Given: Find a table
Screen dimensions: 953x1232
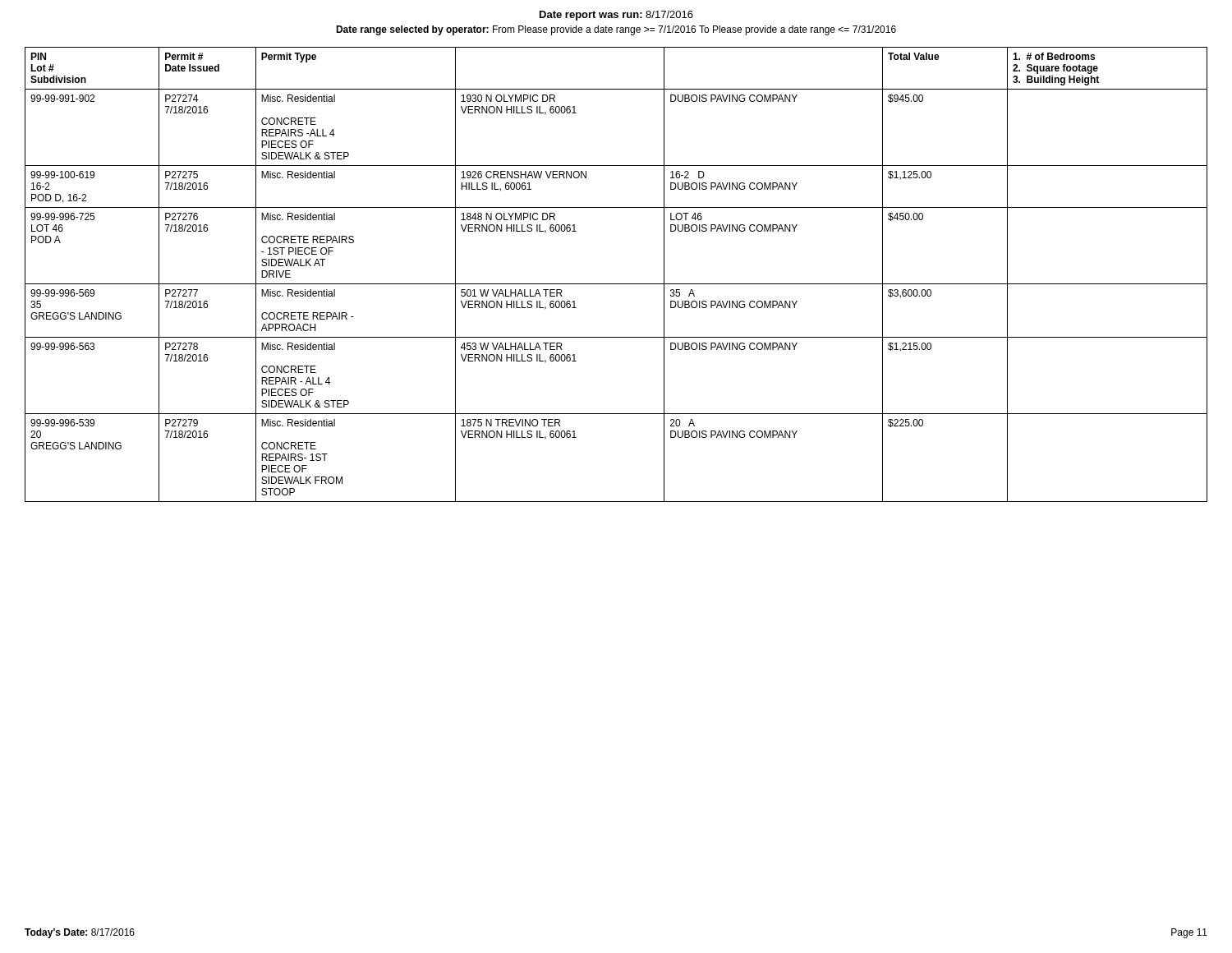Looking at the screenshot, I should coord(616,274).
